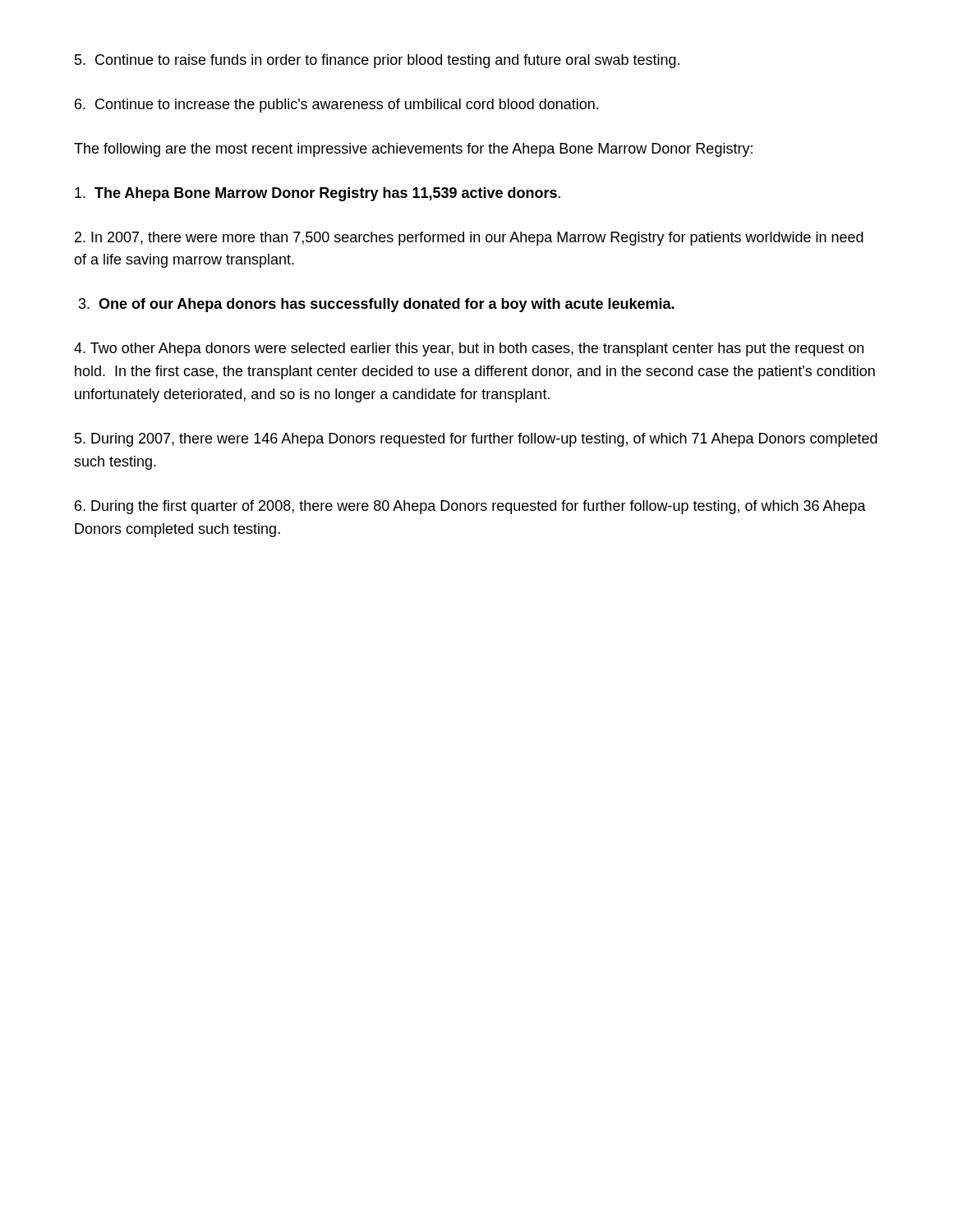
Task: Point to the region starting "The Ahepa Bone Marrow Donor"
Action: [318, 193]
